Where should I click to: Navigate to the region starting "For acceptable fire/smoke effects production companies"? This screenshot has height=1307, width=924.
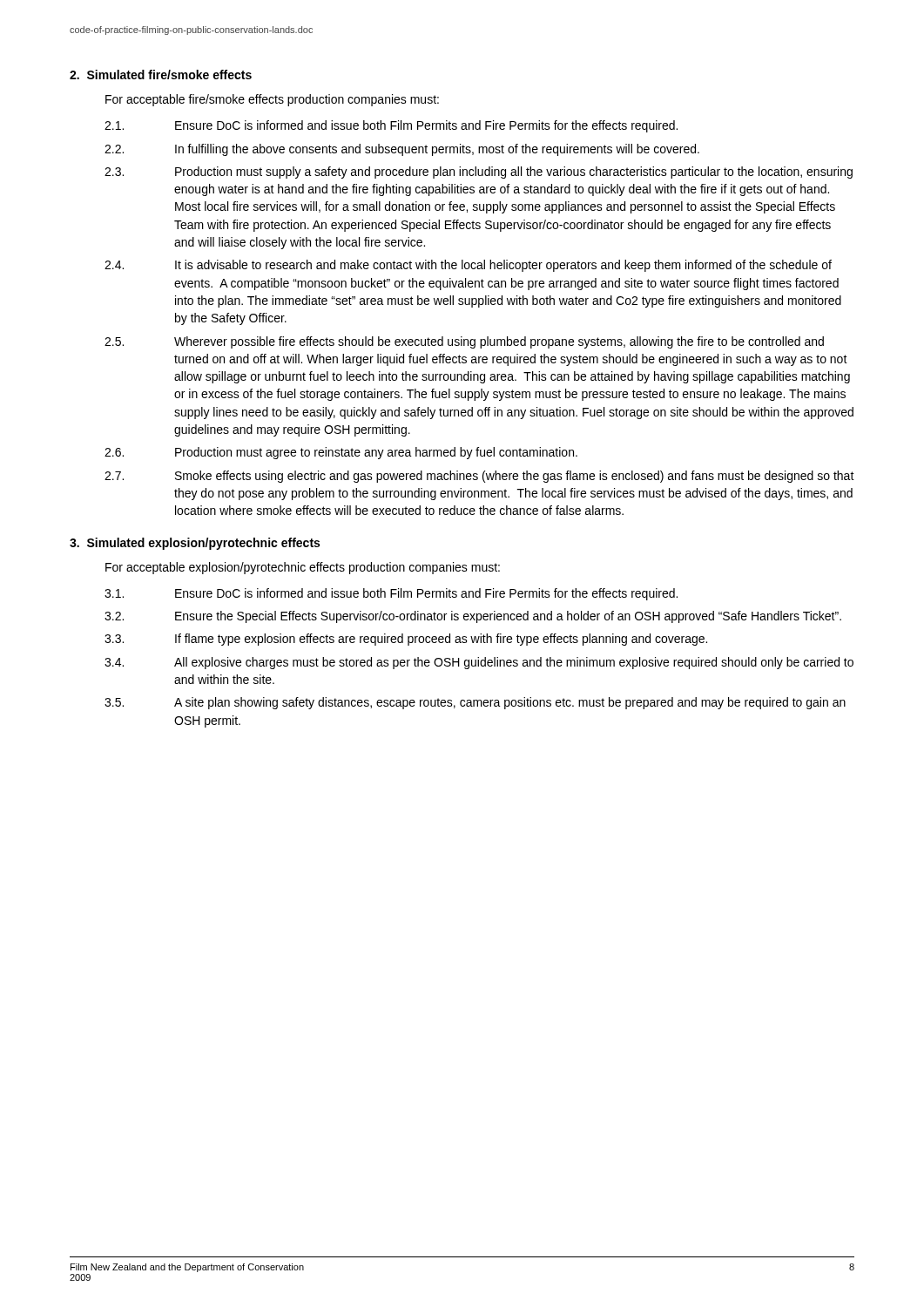pos(272,99)
